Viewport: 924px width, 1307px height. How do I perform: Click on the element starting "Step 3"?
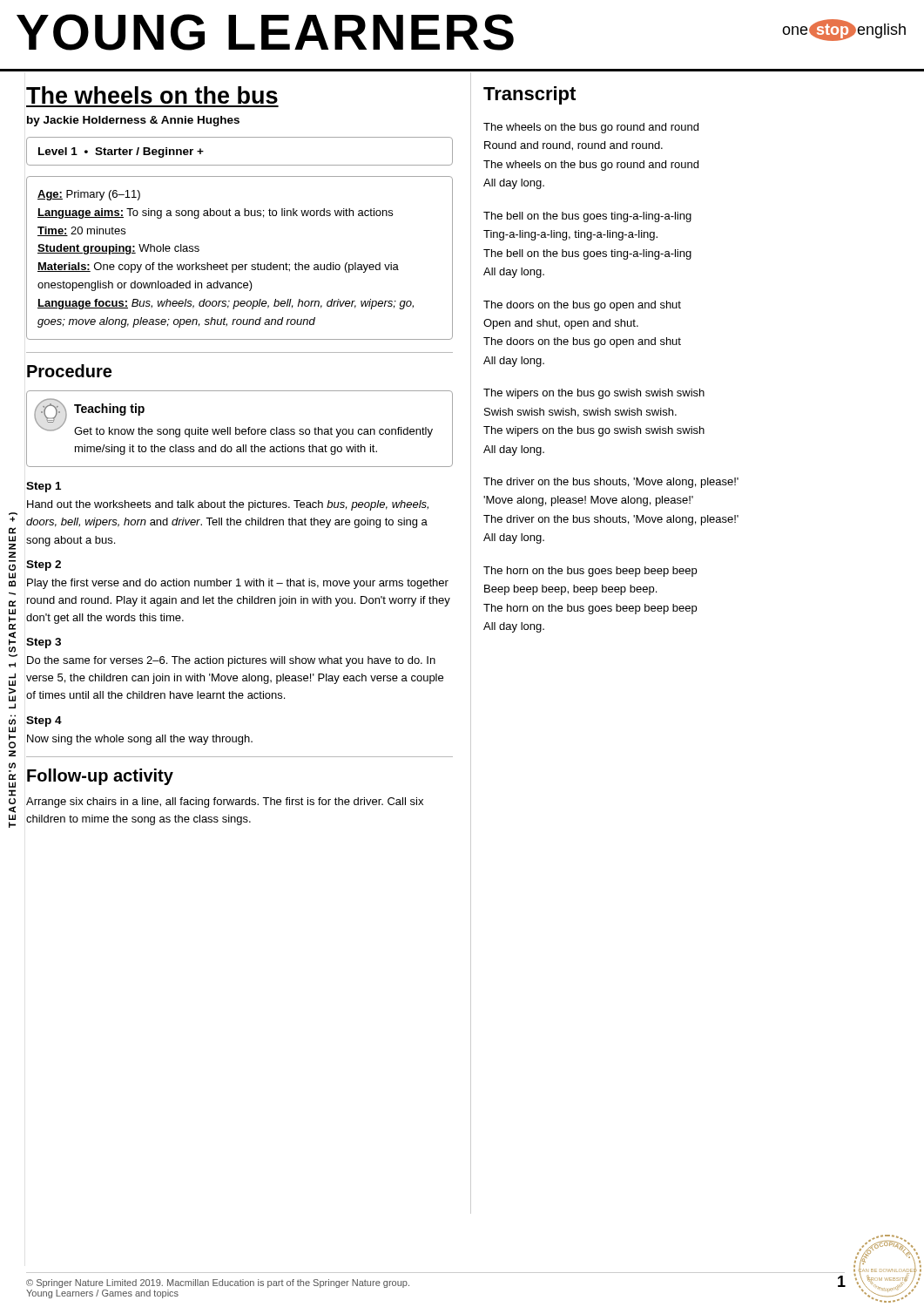tap(44, 642)
